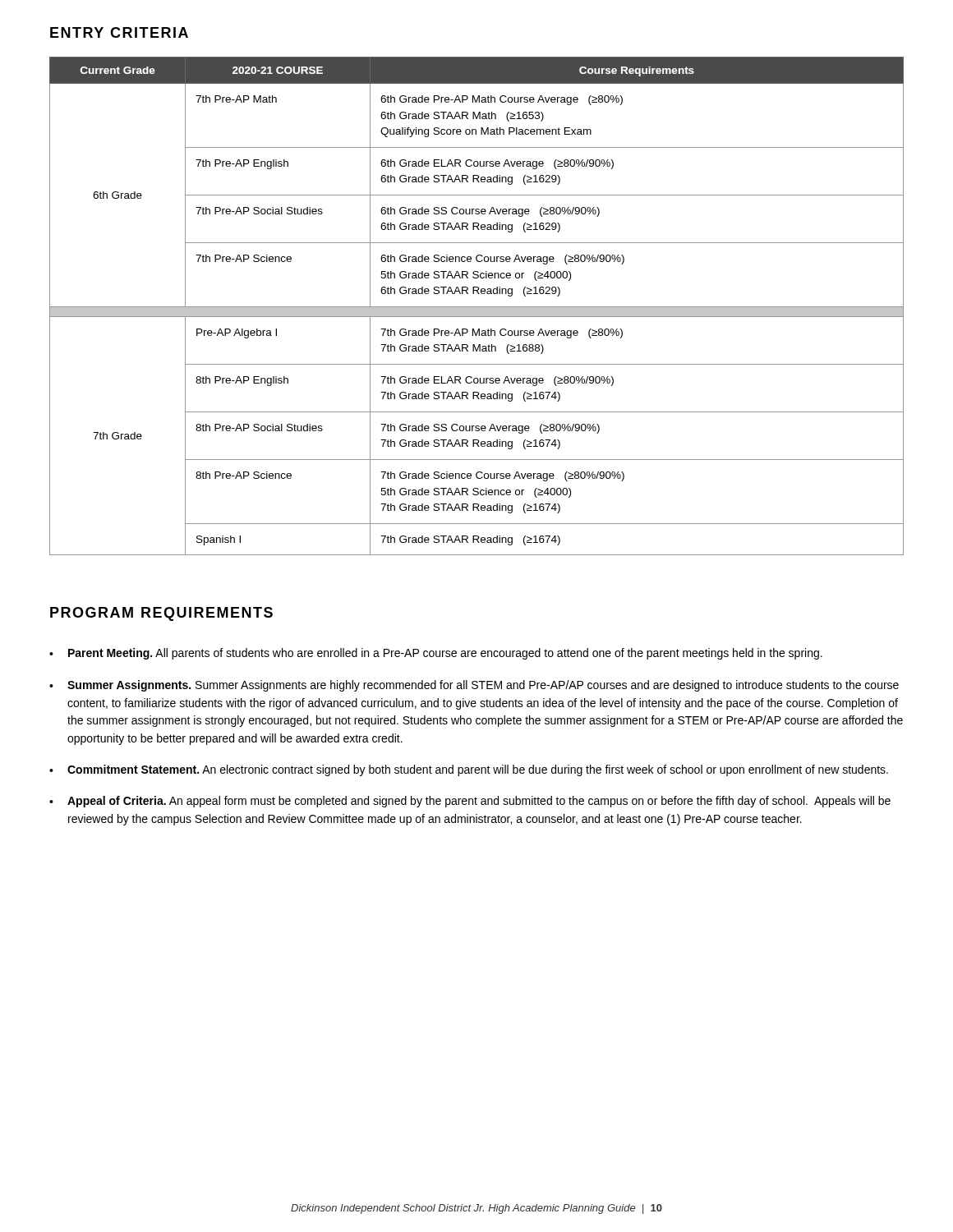
Task: Select the list item that says "• Appeal of"
Action: [x=476, y=811]
